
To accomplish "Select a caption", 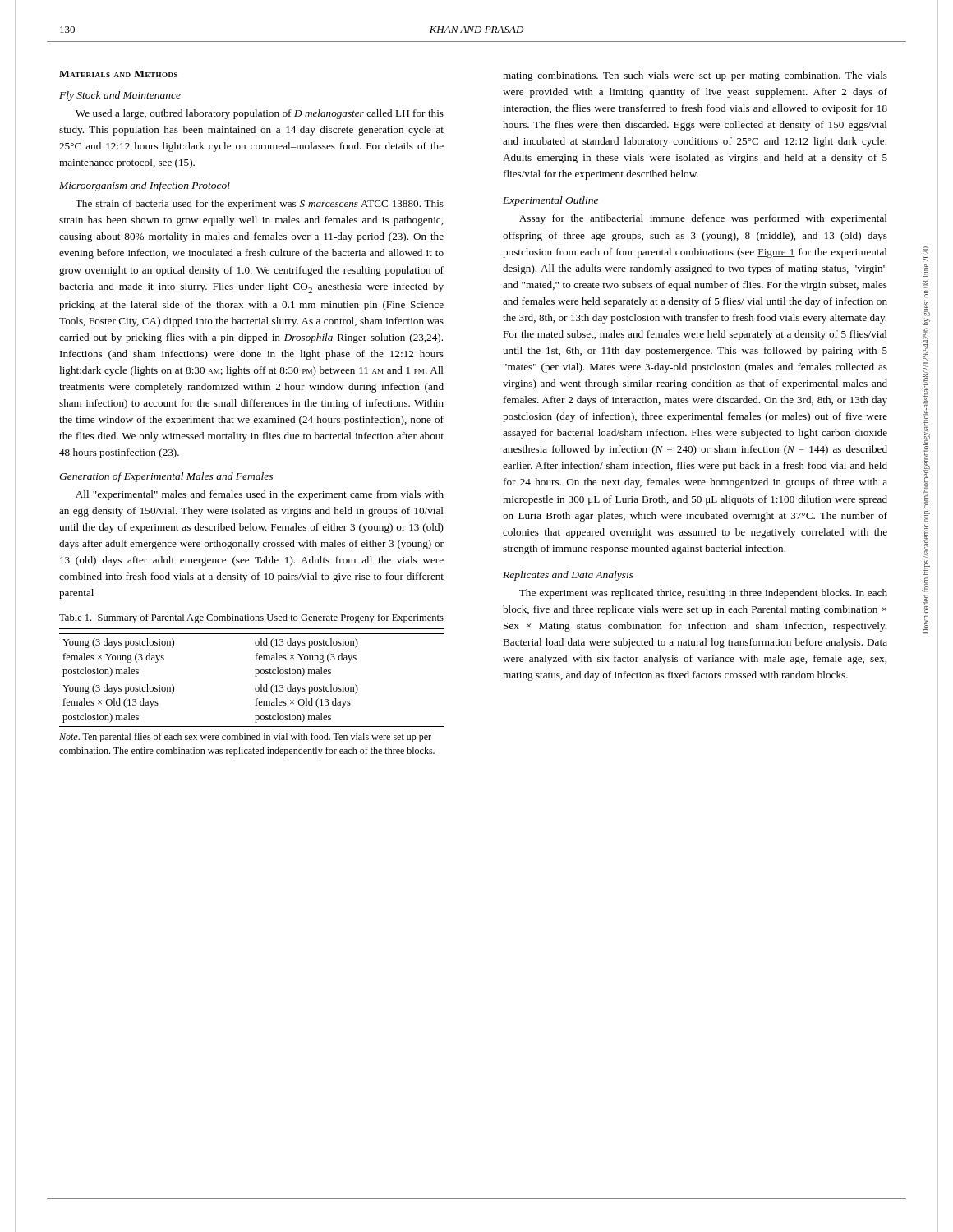I will pos(251,618).
